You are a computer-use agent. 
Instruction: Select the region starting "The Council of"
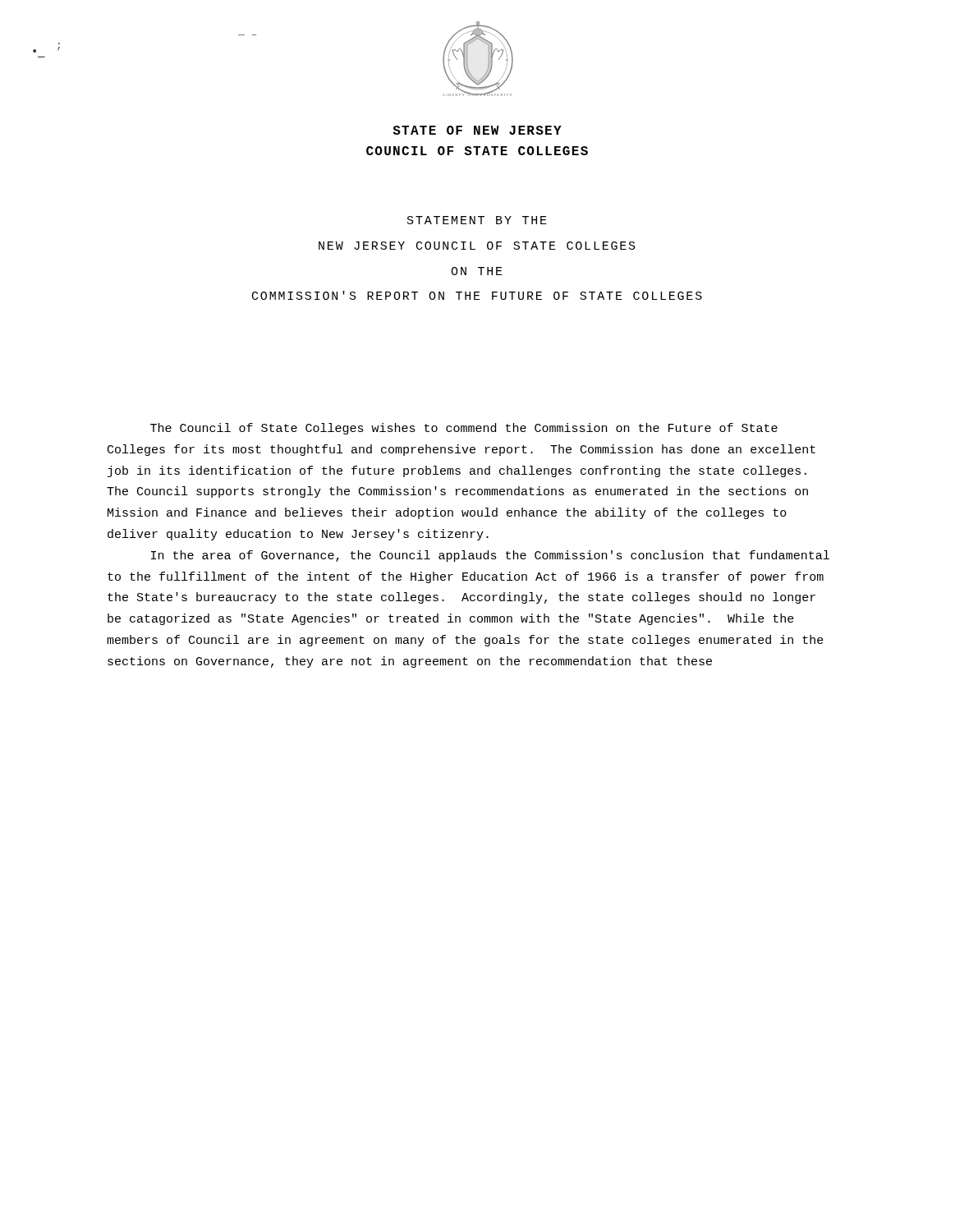coord(472,482)
